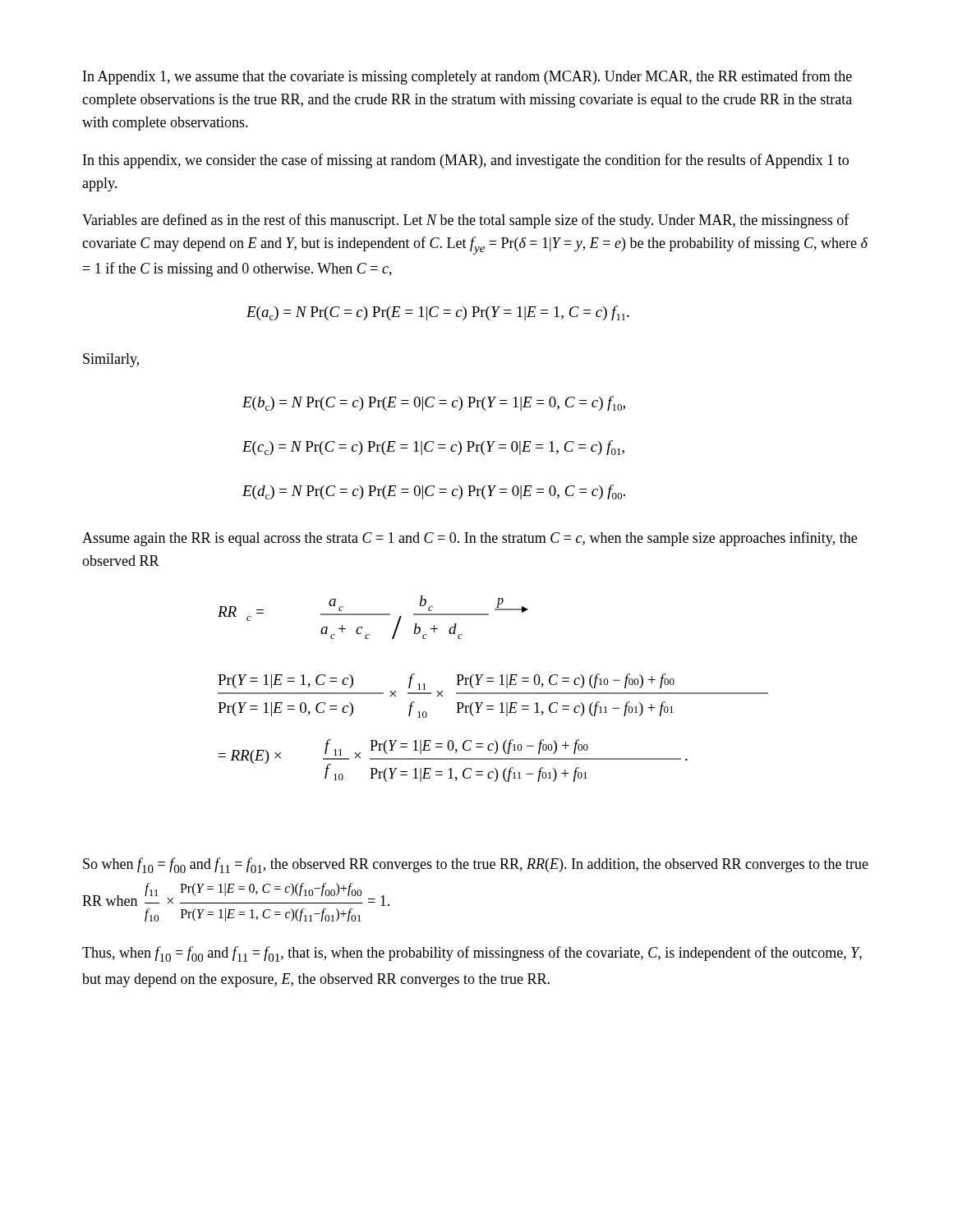Point to the element starting "E(ac) = N Pr(C"

click(x=476, y=311)
